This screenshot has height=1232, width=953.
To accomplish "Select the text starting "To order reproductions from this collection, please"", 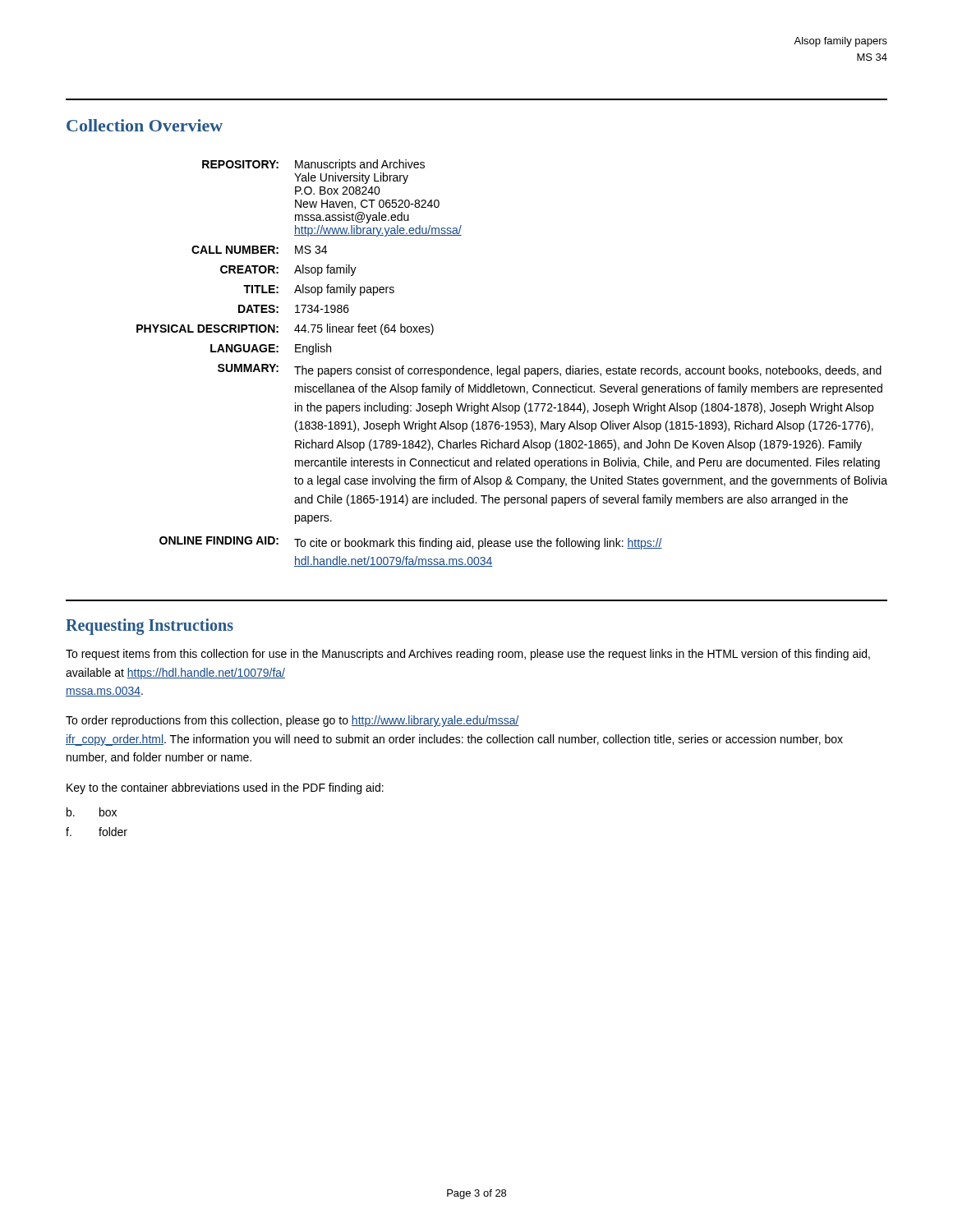I will [454, 739].
